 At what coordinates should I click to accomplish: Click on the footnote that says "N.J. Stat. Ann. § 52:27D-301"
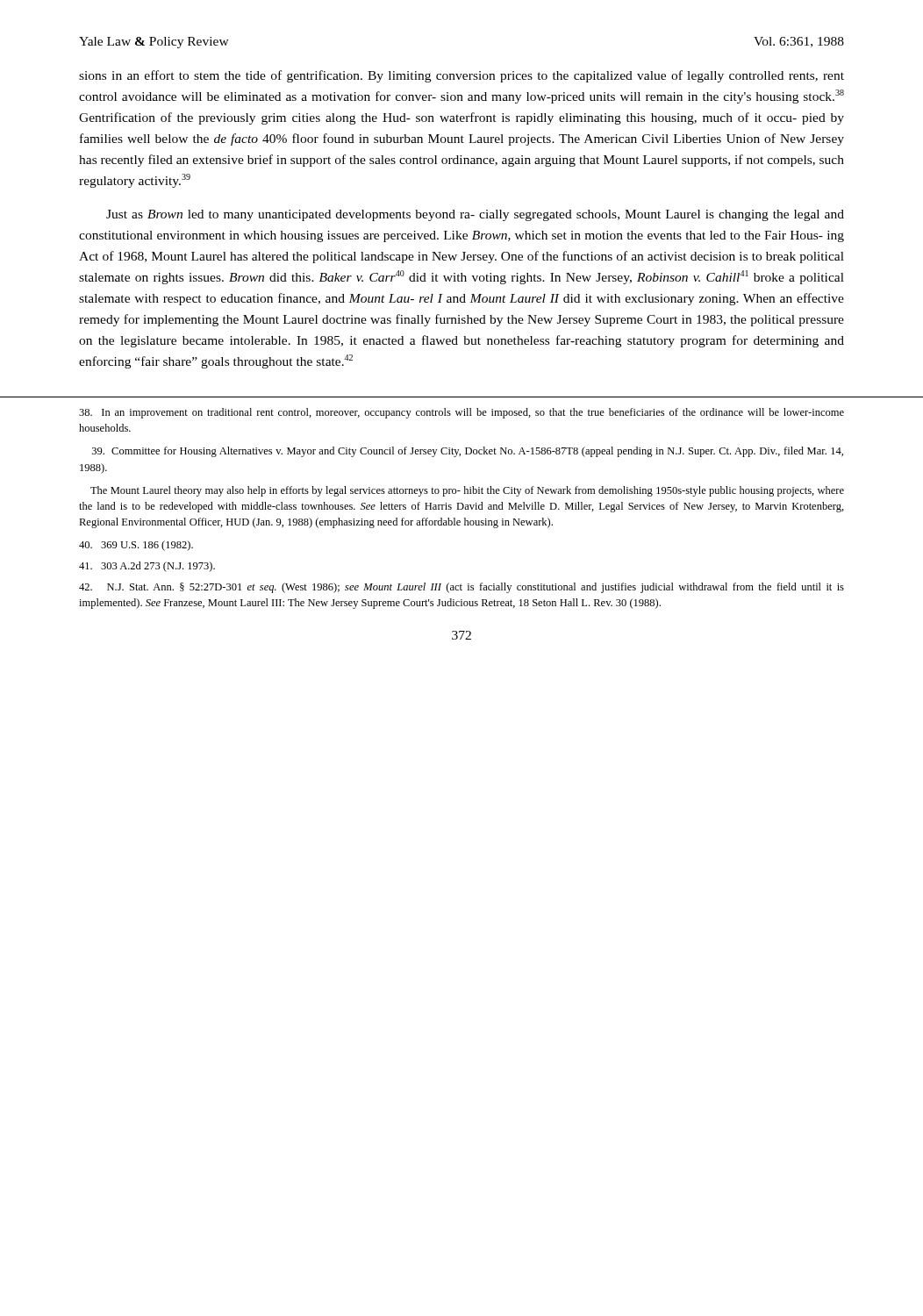coord(462,595)
